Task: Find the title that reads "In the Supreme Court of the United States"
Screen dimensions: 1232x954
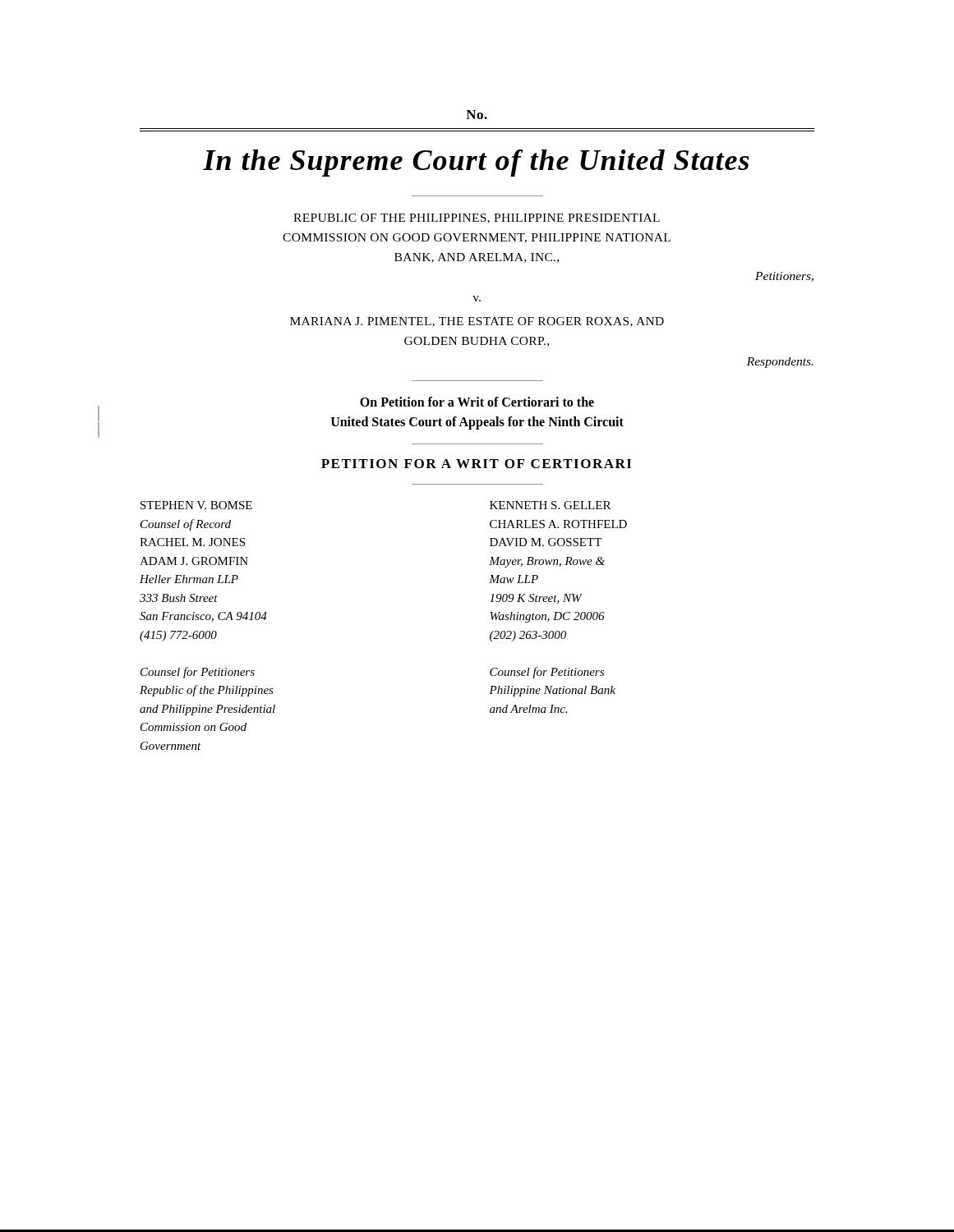Action: coord(477,160)
